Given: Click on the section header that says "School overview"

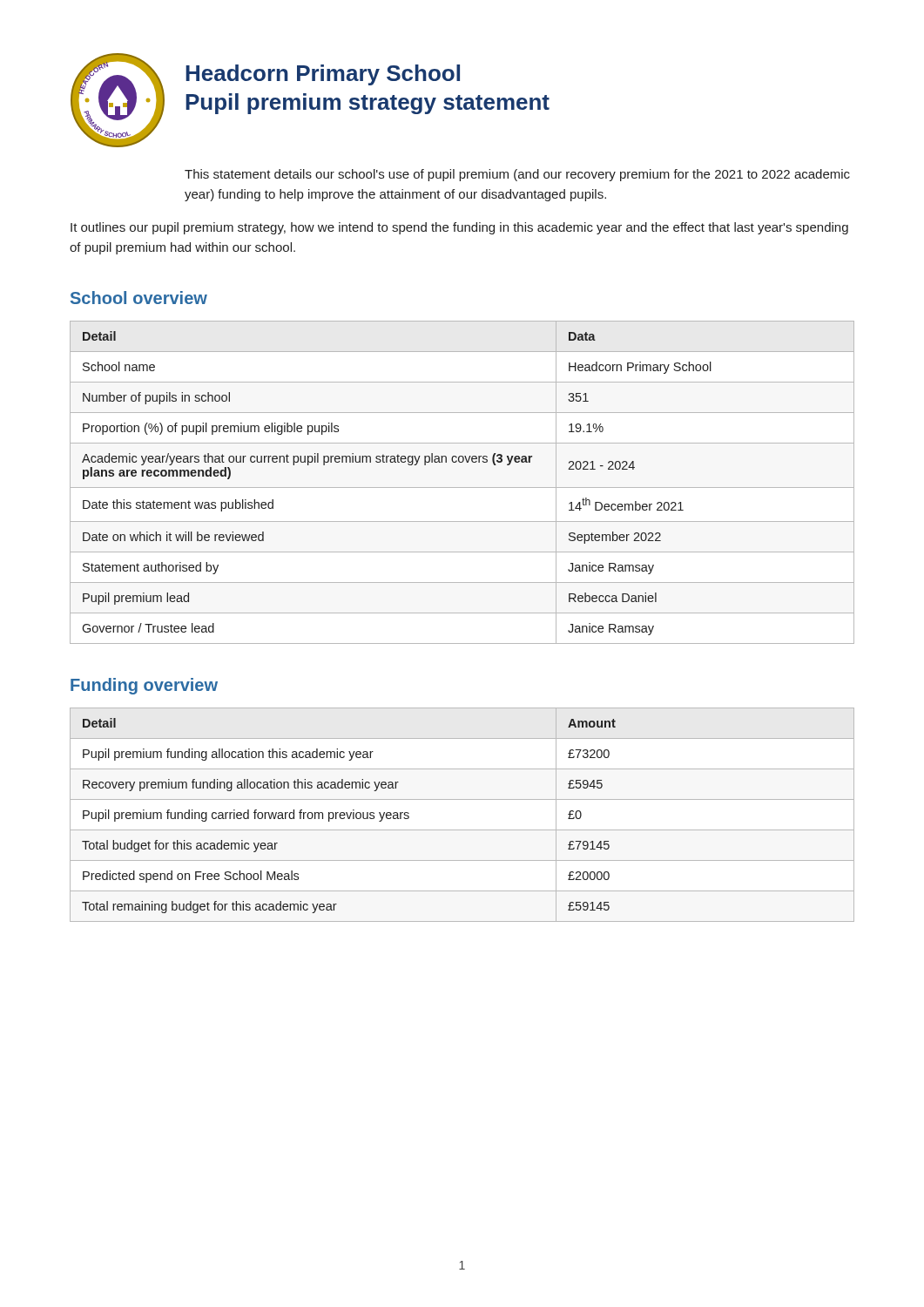Looking at the screenshot, I should click(x=138, y=298).
